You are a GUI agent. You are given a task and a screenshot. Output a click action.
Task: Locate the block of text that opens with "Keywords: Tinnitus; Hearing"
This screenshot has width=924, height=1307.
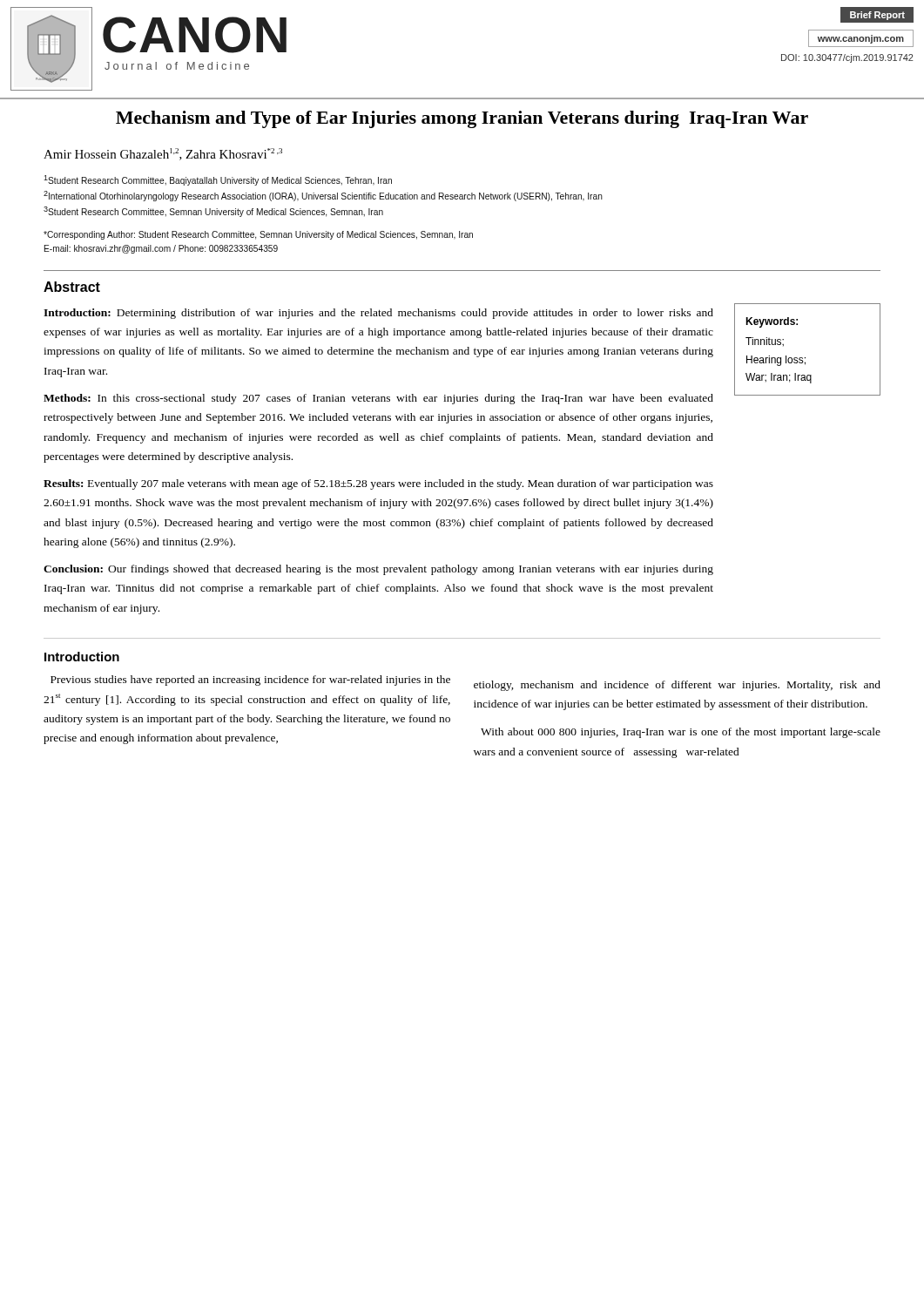[x=807, y=348]
